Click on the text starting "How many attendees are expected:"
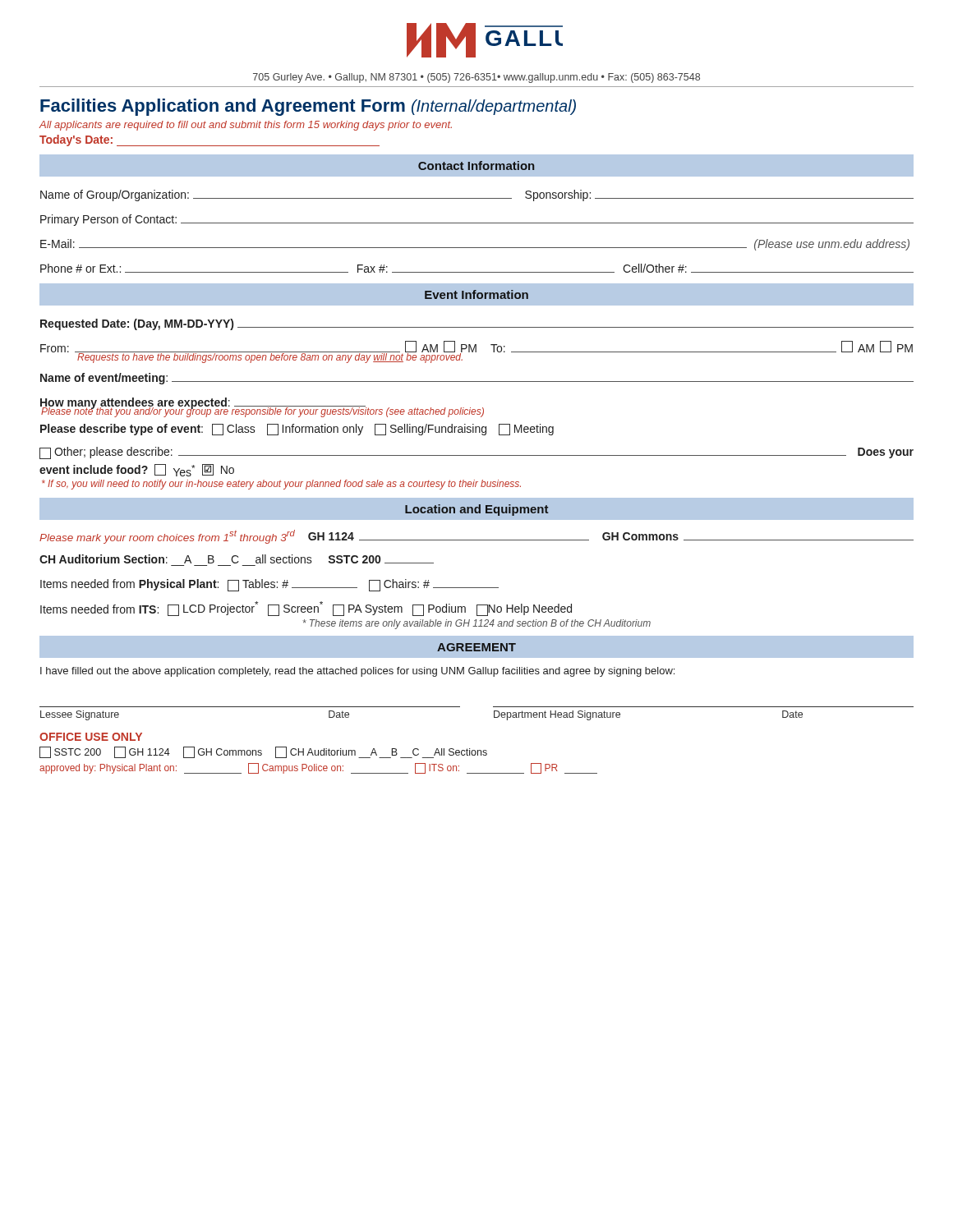The image size is (953, 1232). click(x=202, y=401)
